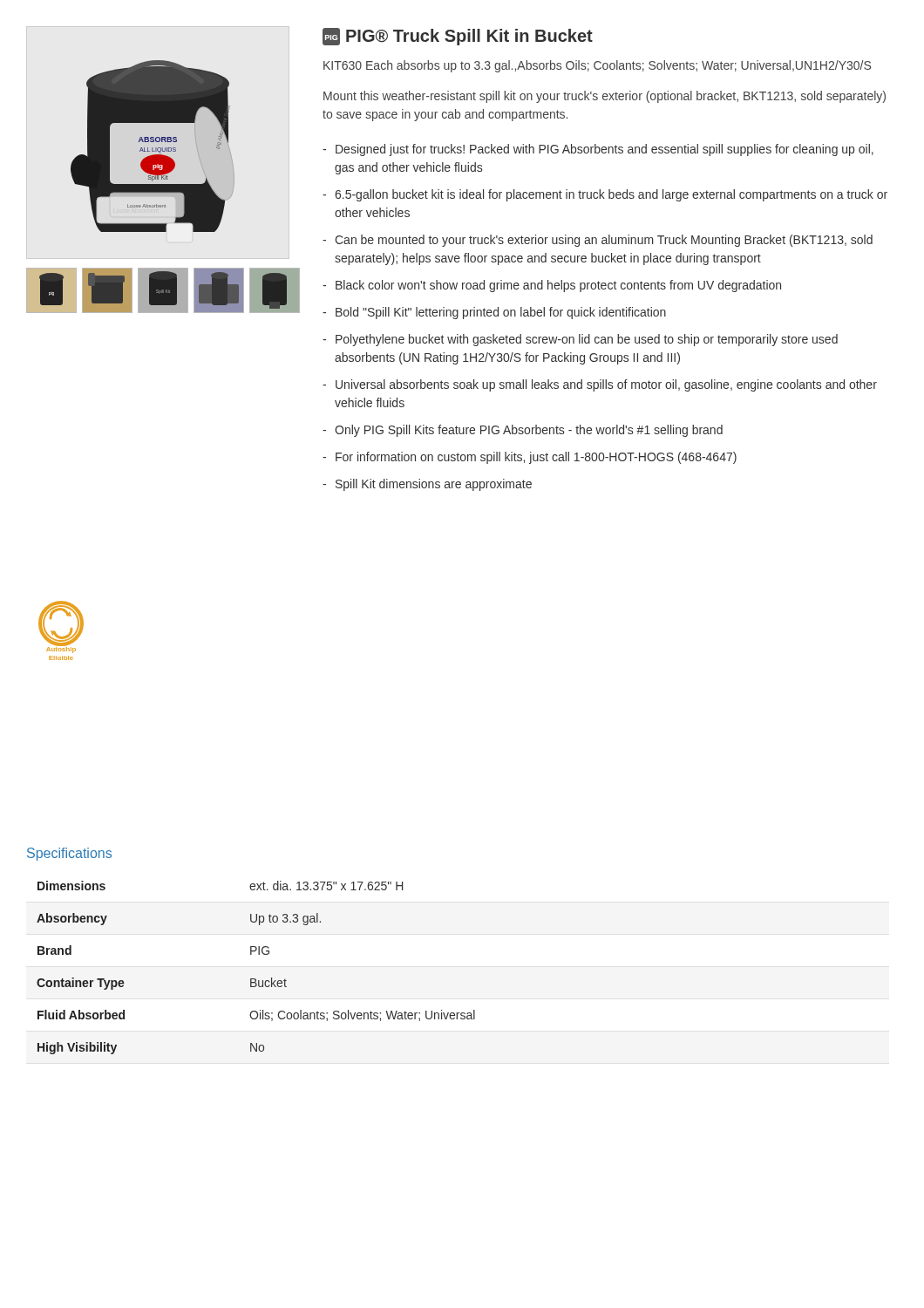This screenshot has height=1308, width=924.
Task: Find a section header
Action: 69,853
